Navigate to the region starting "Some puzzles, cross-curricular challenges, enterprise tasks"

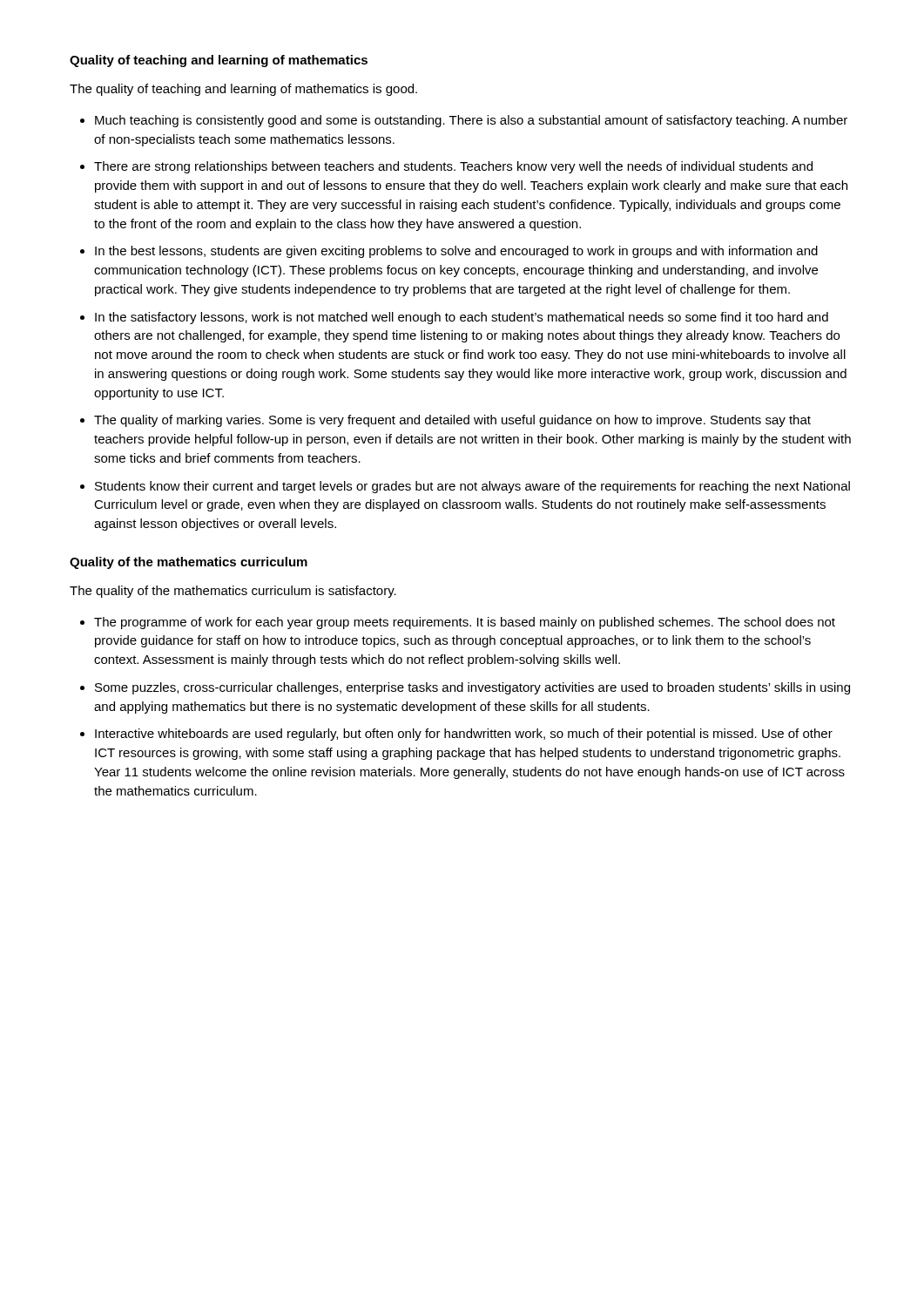click(472, 696)
